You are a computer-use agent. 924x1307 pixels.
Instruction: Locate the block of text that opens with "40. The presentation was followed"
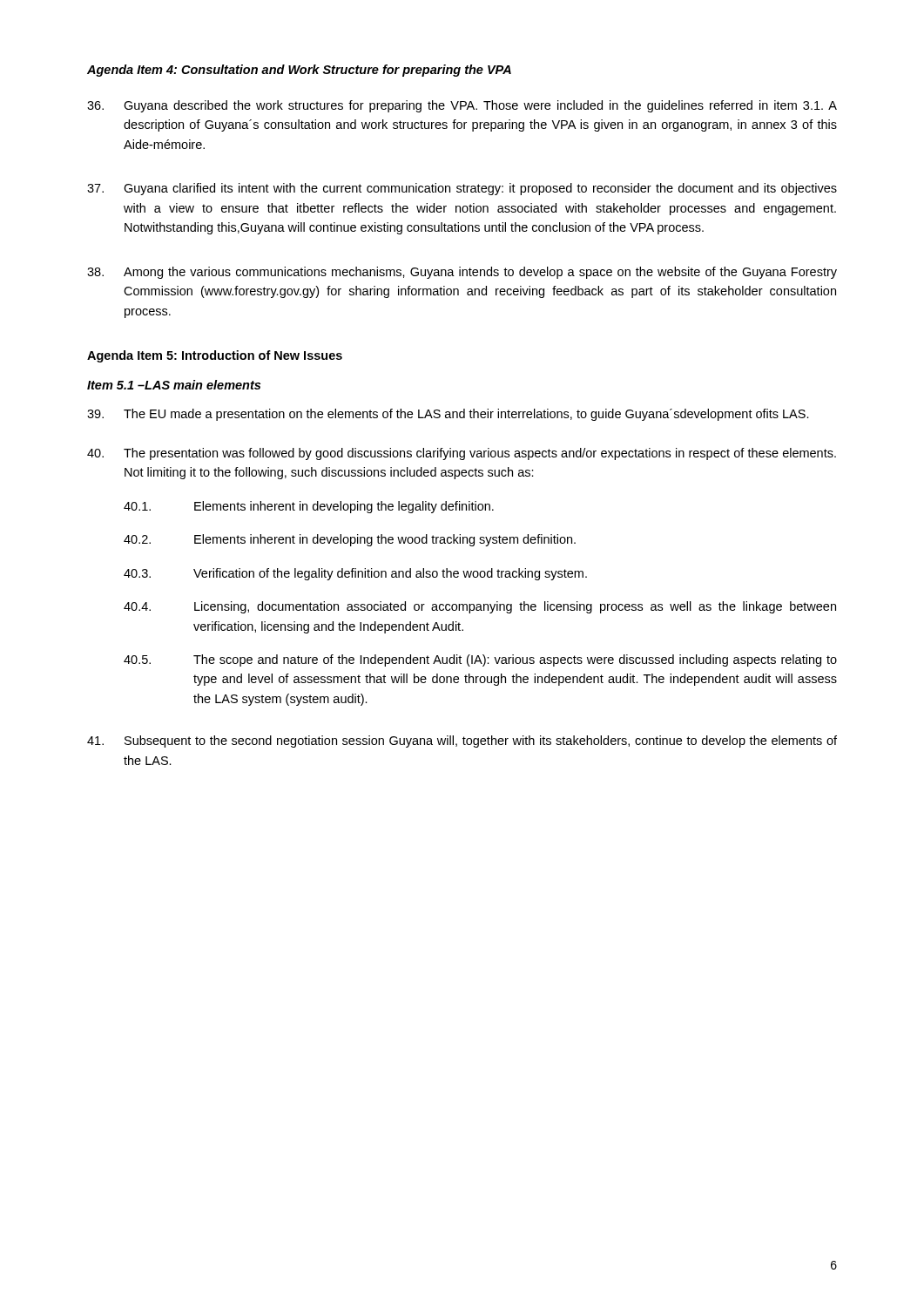coord(462,463)
